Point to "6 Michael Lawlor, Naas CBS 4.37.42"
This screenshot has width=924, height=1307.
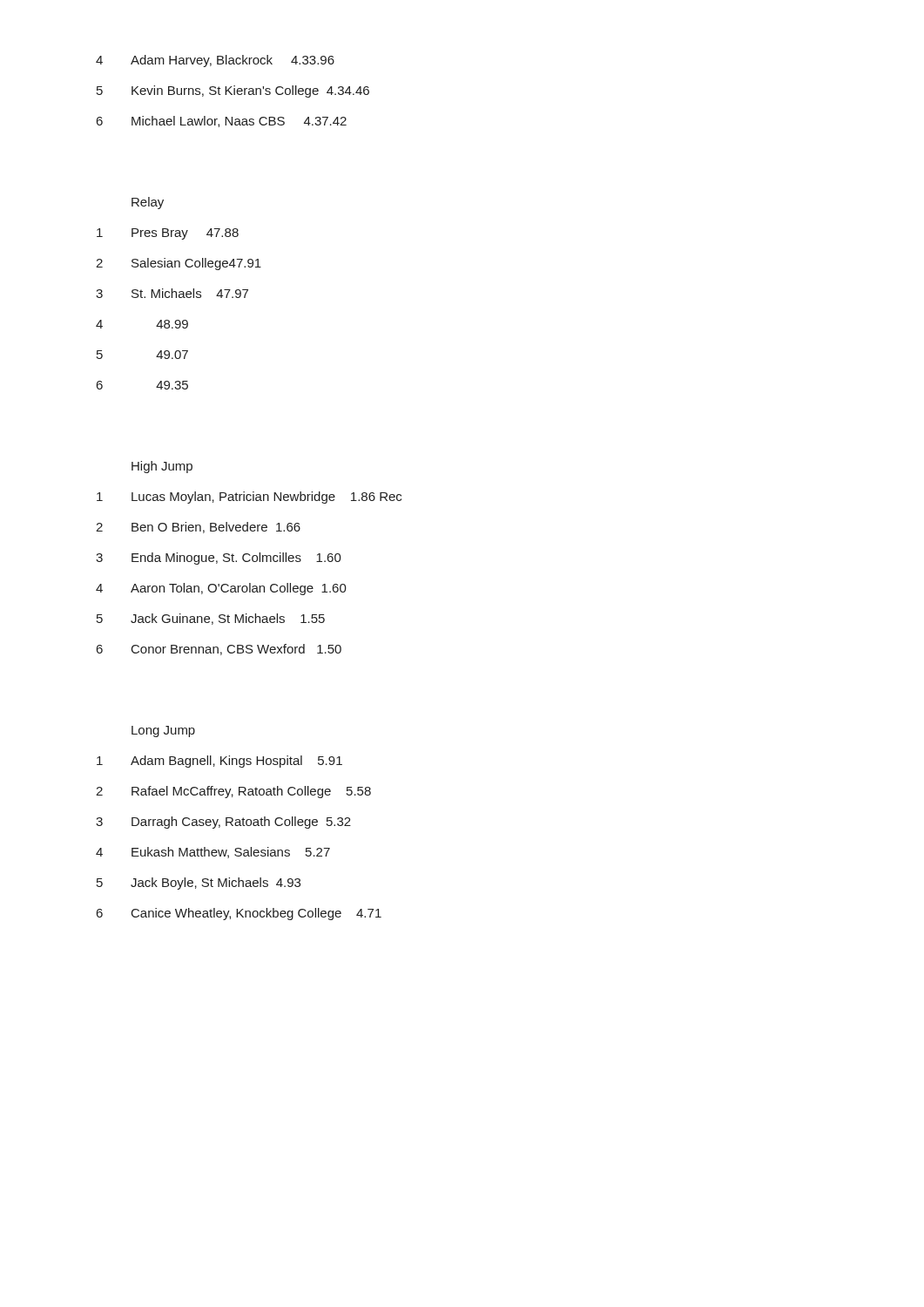click(x=222, y=122)
